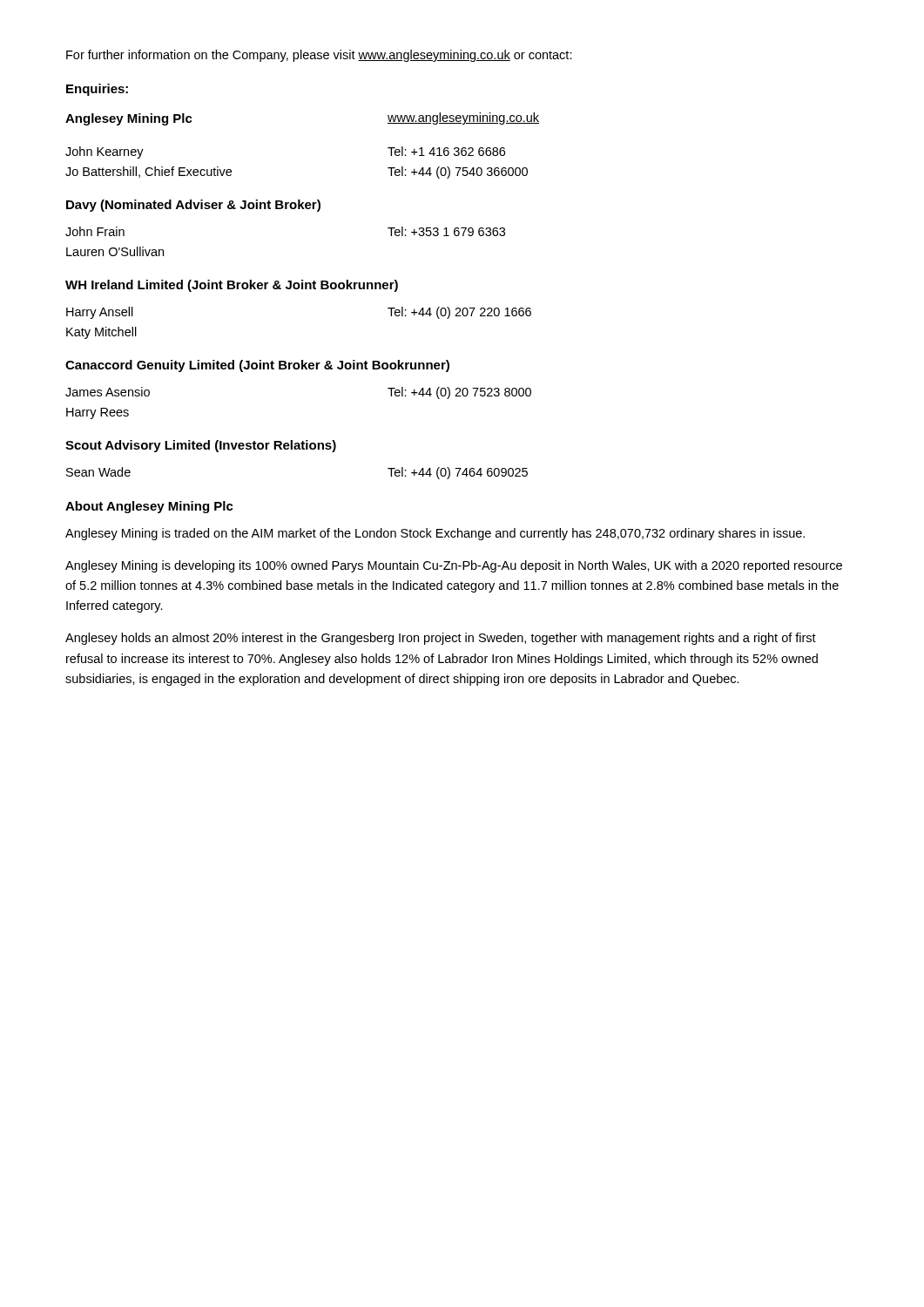Click on the text block that reads "Anglesey Mining is developing its 100%"

coord(454,586)
